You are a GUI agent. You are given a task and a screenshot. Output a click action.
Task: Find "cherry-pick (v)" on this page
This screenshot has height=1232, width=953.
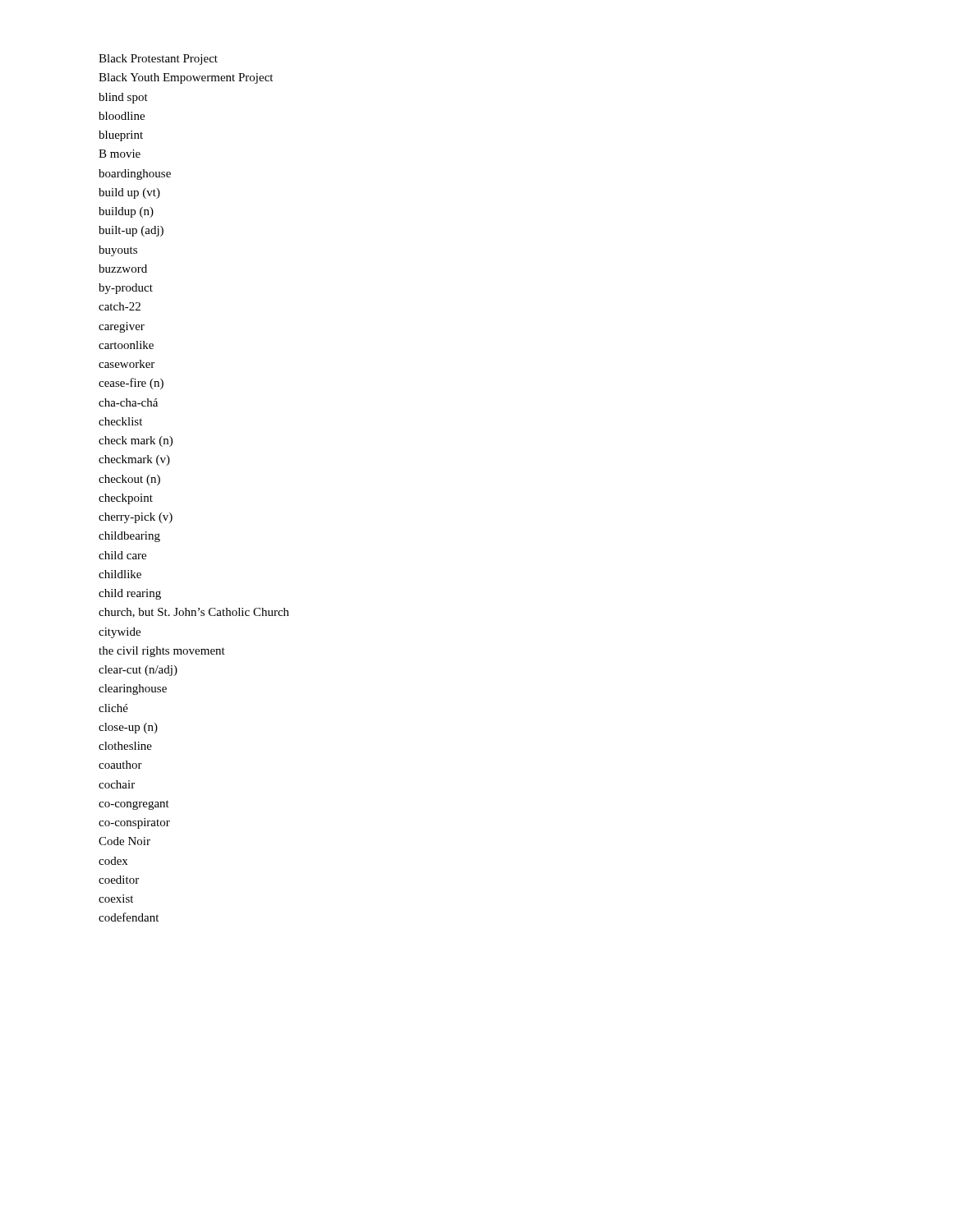pyautogui.click(x=136, y=517)
